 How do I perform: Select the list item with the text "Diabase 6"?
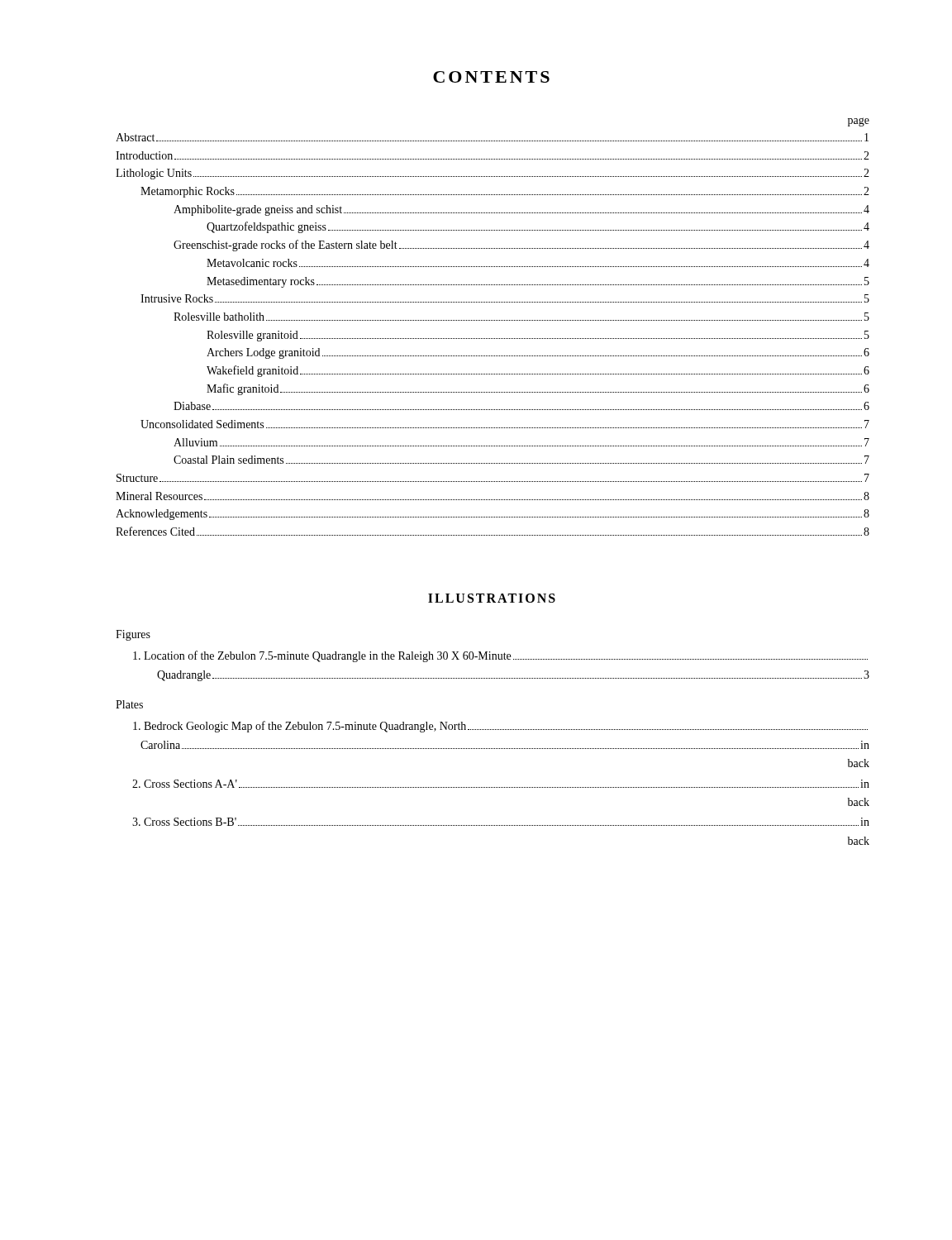(521, 407)
